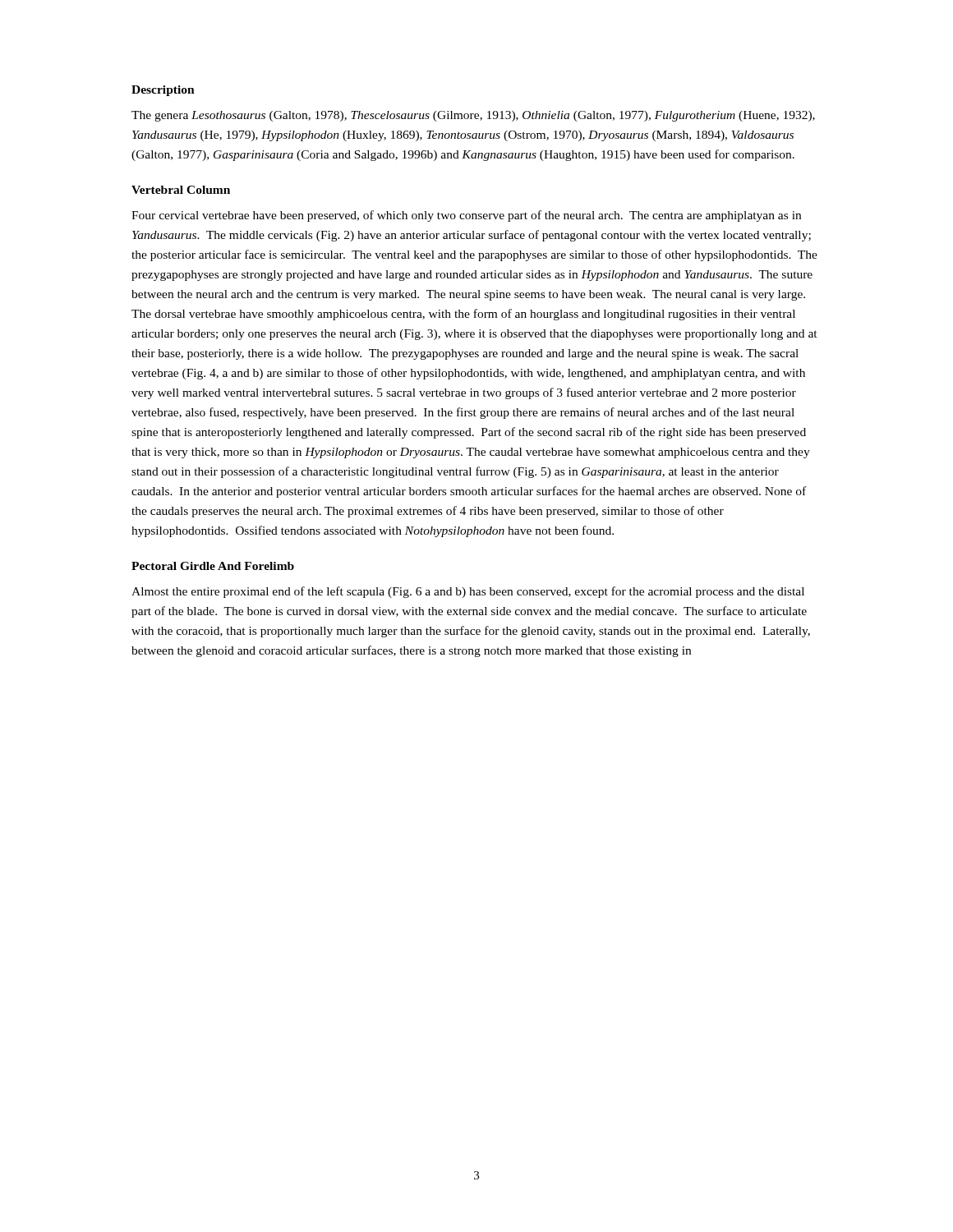Select the text block containing "Four cervical vertebrae have been preserved,"
This screenshot has height=1232, width=953.
tap(474, 373)
